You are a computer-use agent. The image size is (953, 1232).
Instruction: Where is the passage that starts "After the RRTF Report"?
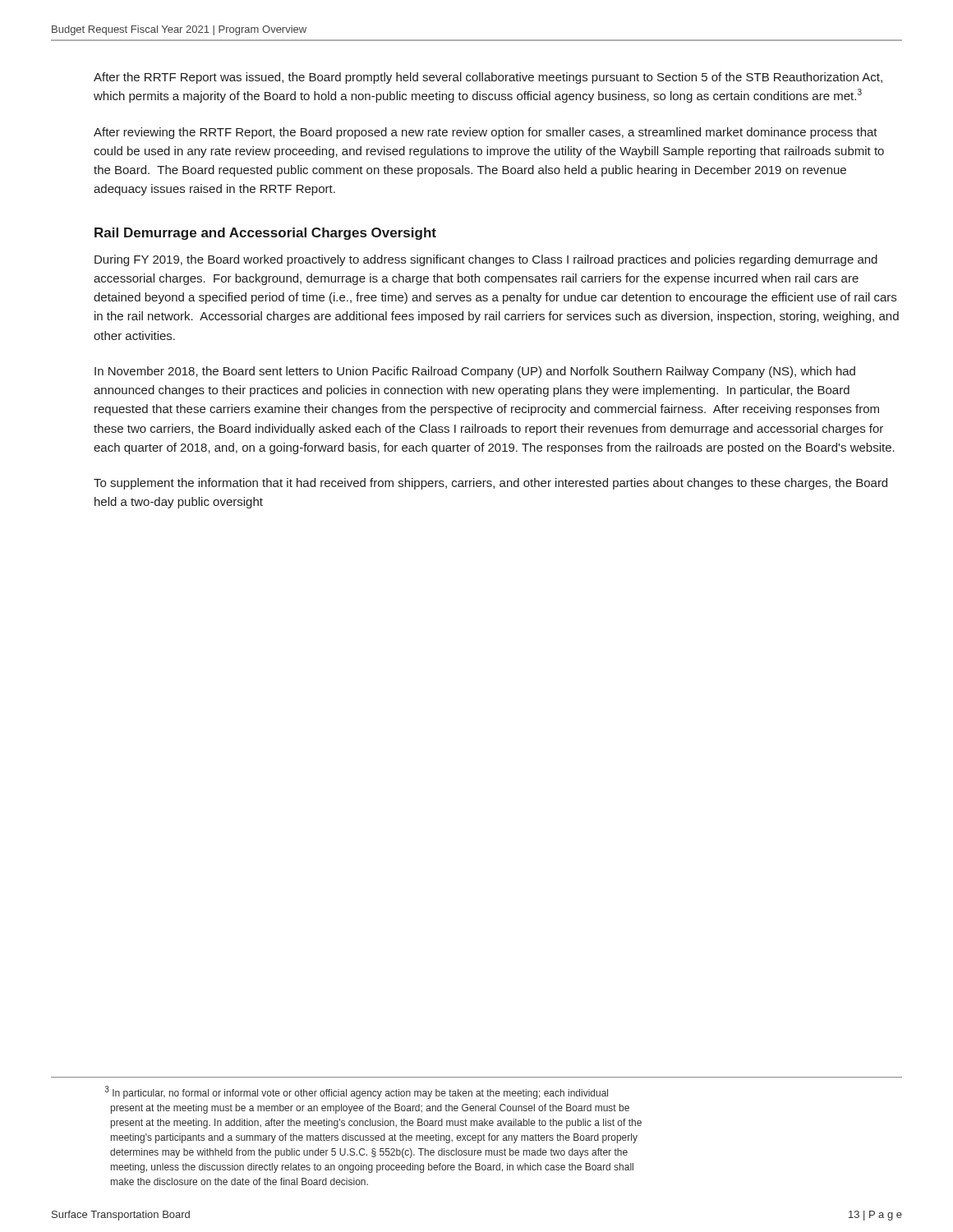[488, 86]
